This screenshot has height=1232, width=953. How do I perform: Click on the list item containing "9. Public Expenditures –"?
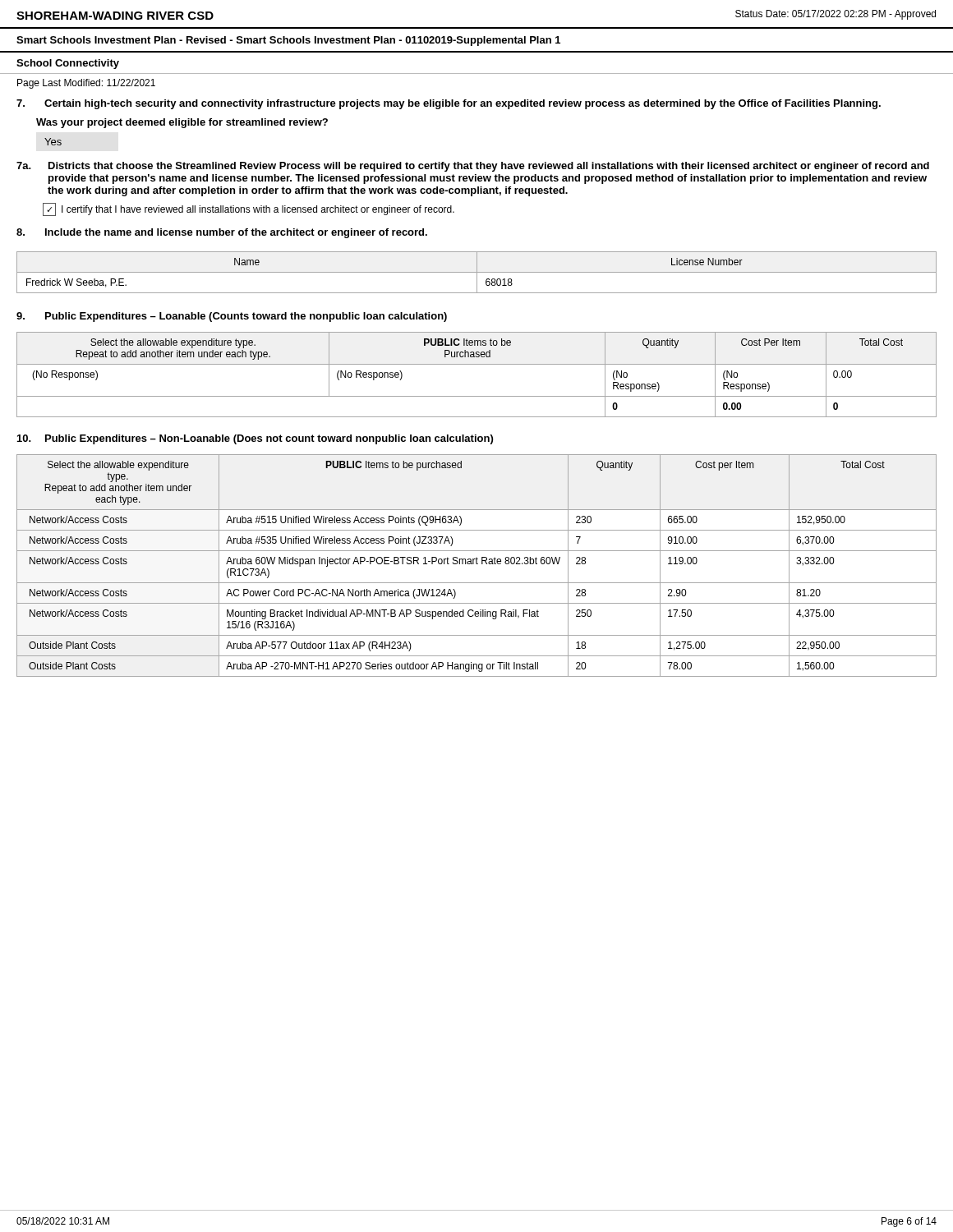232,316
